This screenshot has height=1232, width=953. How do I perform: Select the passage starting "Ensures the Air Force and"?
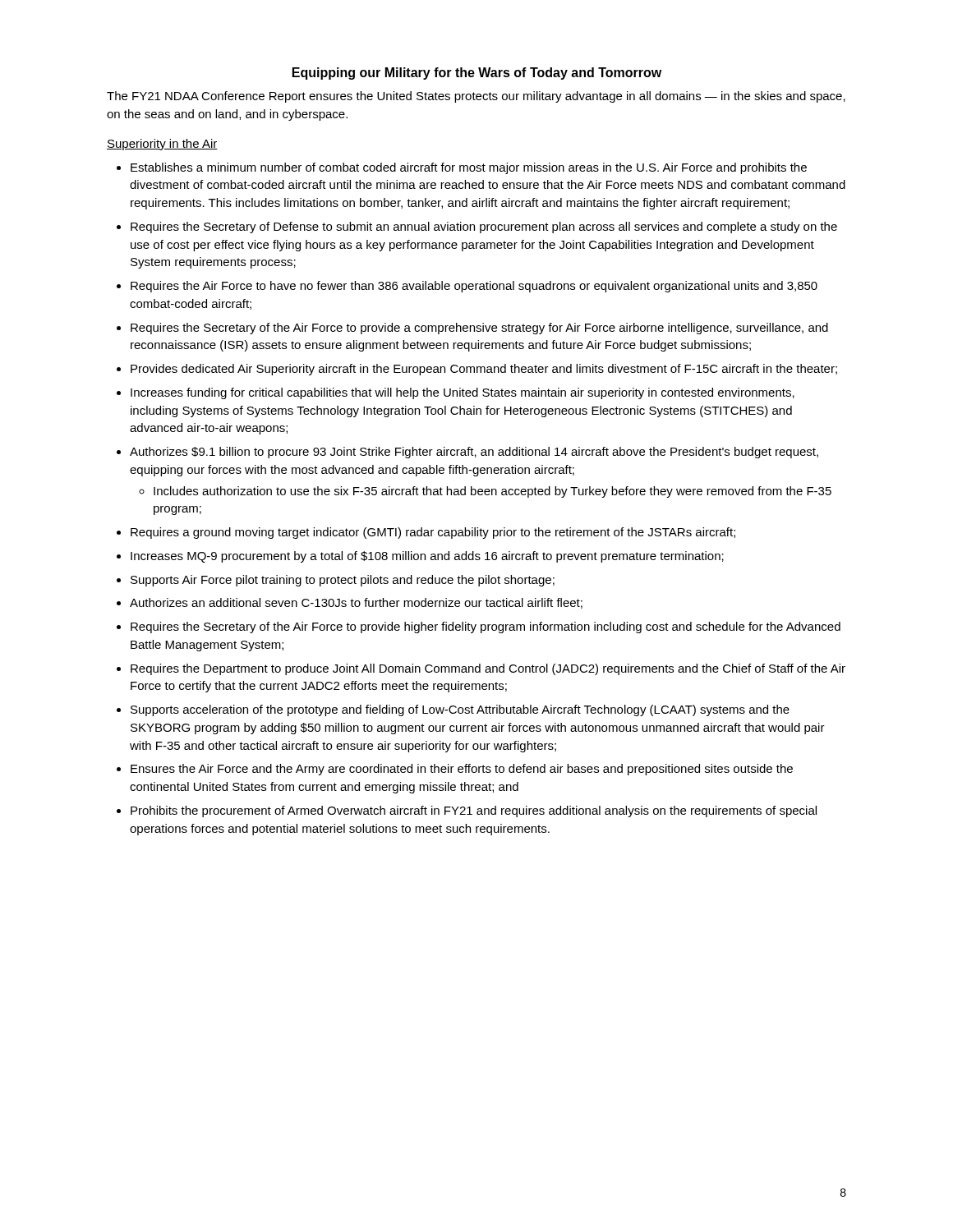pyautogui.click(x=462, y=778)
